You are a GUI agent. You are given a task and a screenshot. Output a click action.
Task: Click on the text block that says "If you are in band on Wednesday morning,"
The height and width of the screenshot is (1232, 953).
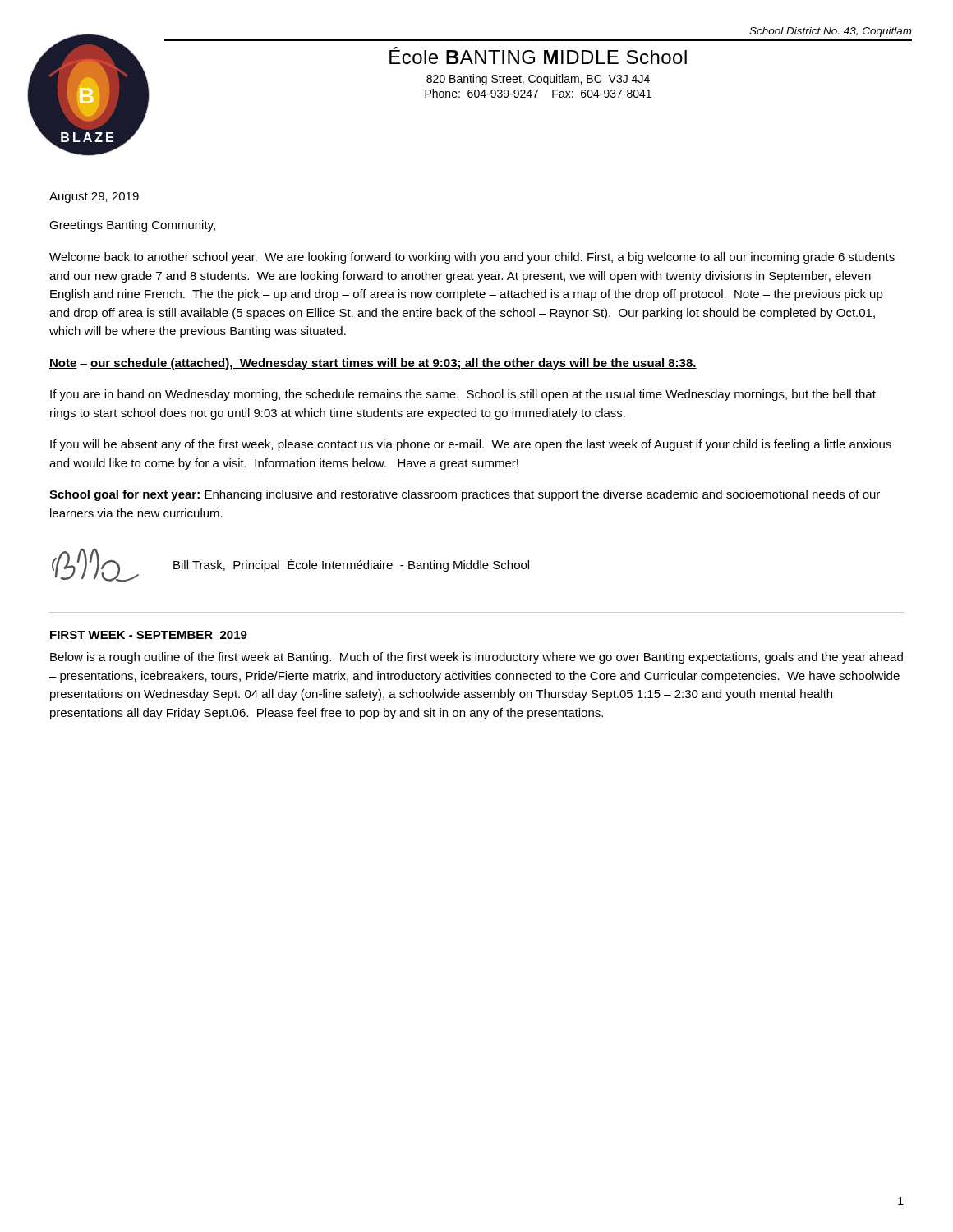click(462, 403)
